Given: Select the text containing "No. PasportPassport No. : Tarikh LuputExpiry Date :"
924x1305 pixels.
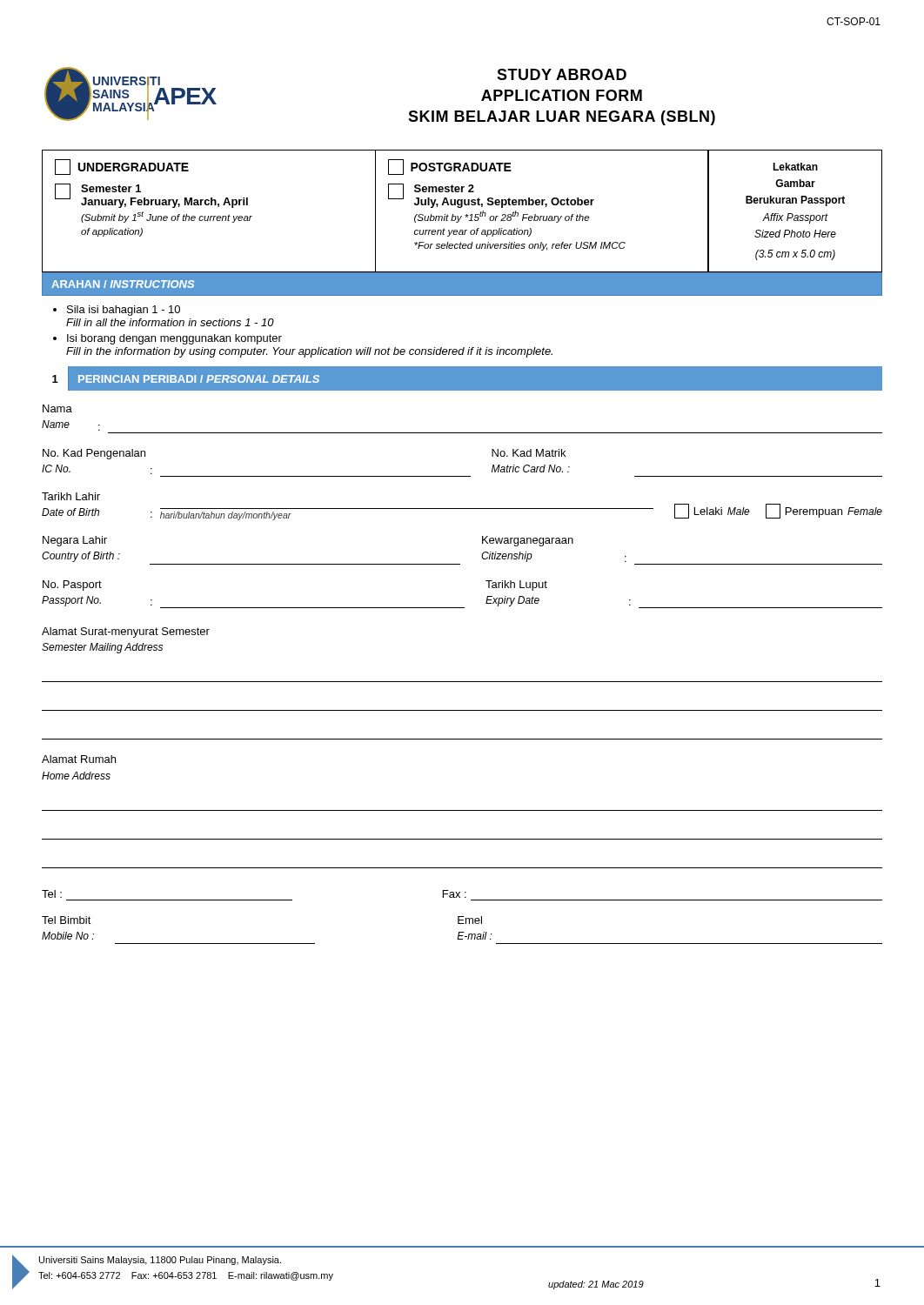Looking at the screenshot, I should pos(75,585).
